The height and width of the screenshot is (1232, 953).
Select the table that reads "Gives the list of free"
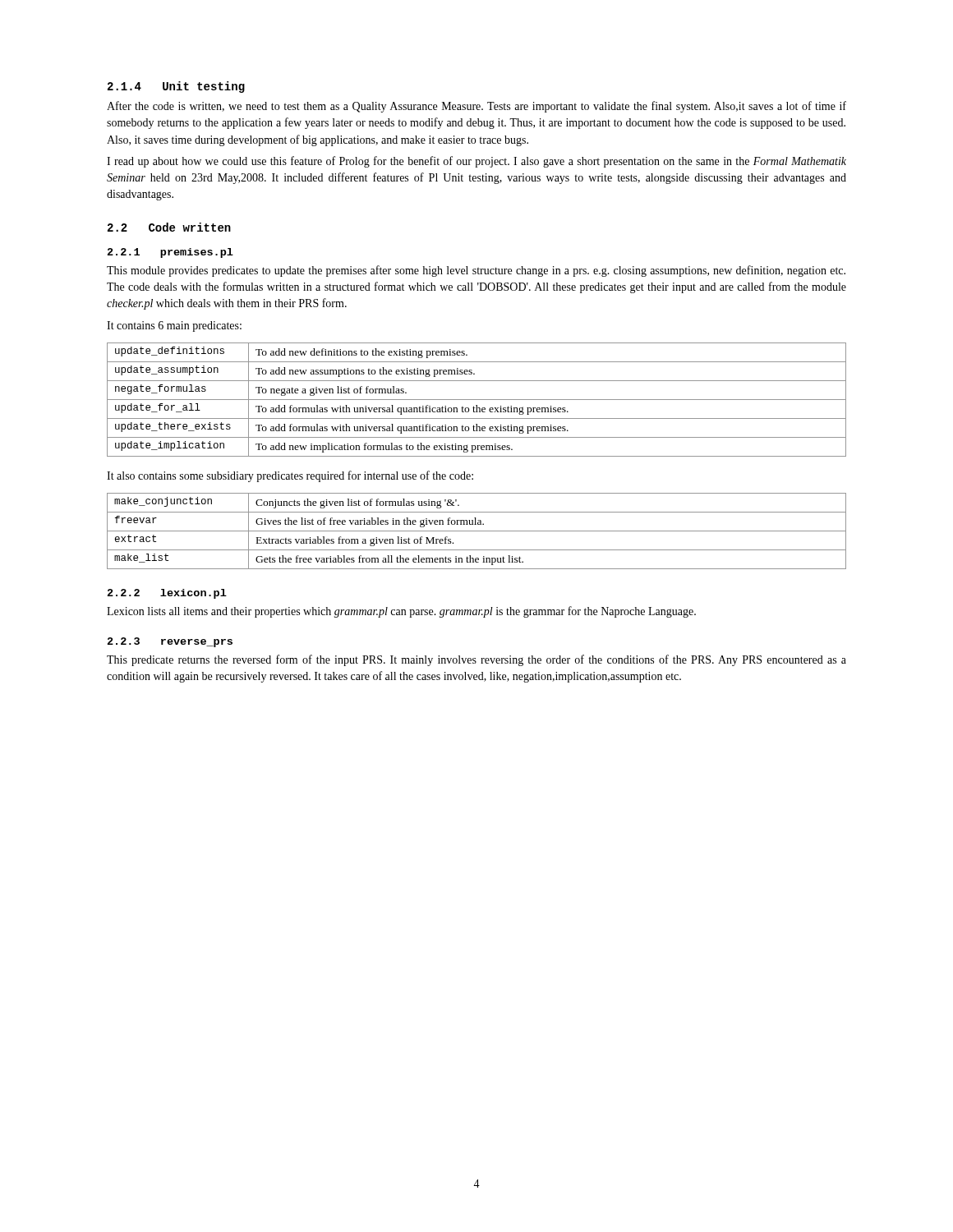click(476, 531)
